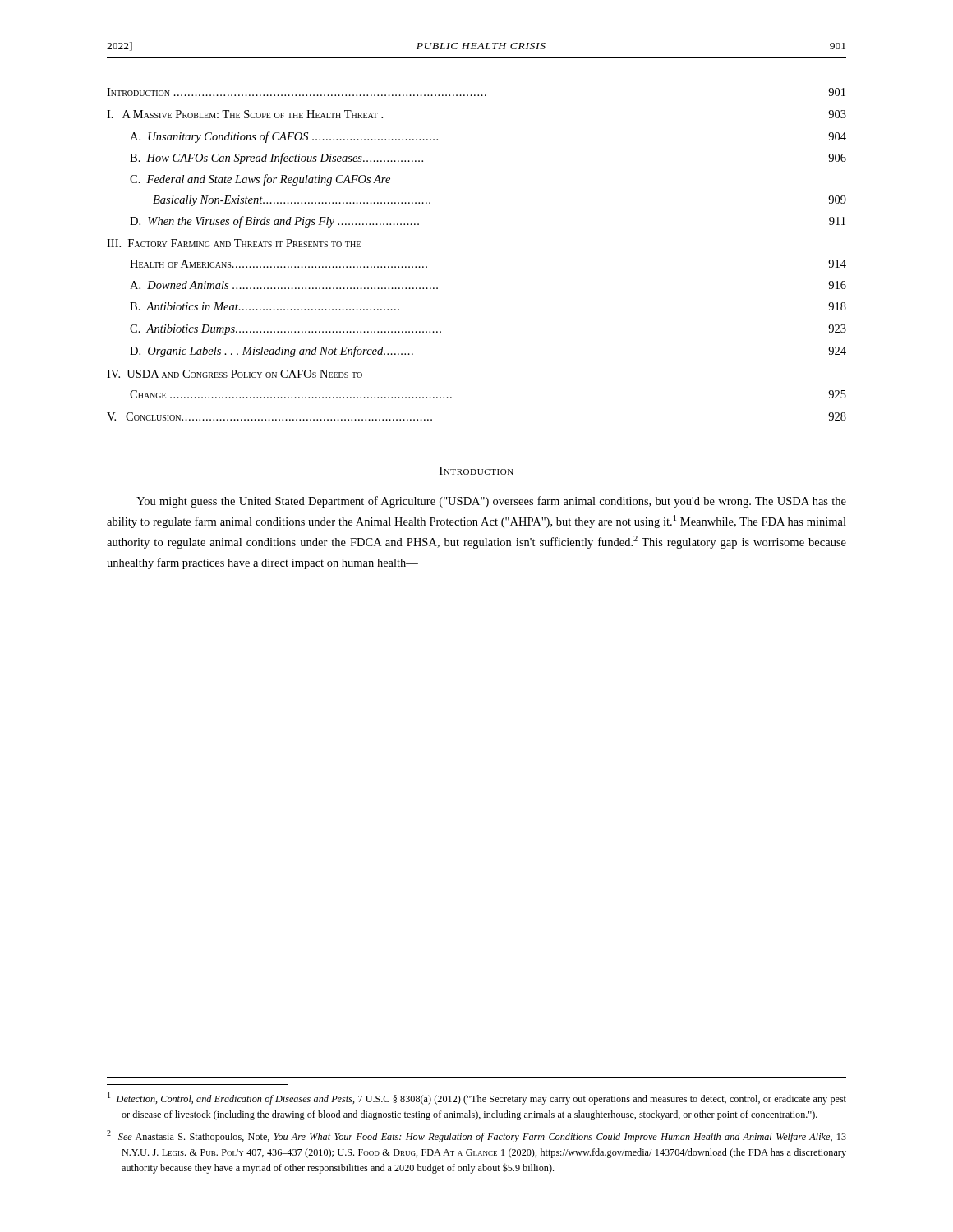The width and height of the screenshot is (953, 1232).
Task: Click on the element starting "1 Detection, Control, and"
Action: tap(476, 1106)
